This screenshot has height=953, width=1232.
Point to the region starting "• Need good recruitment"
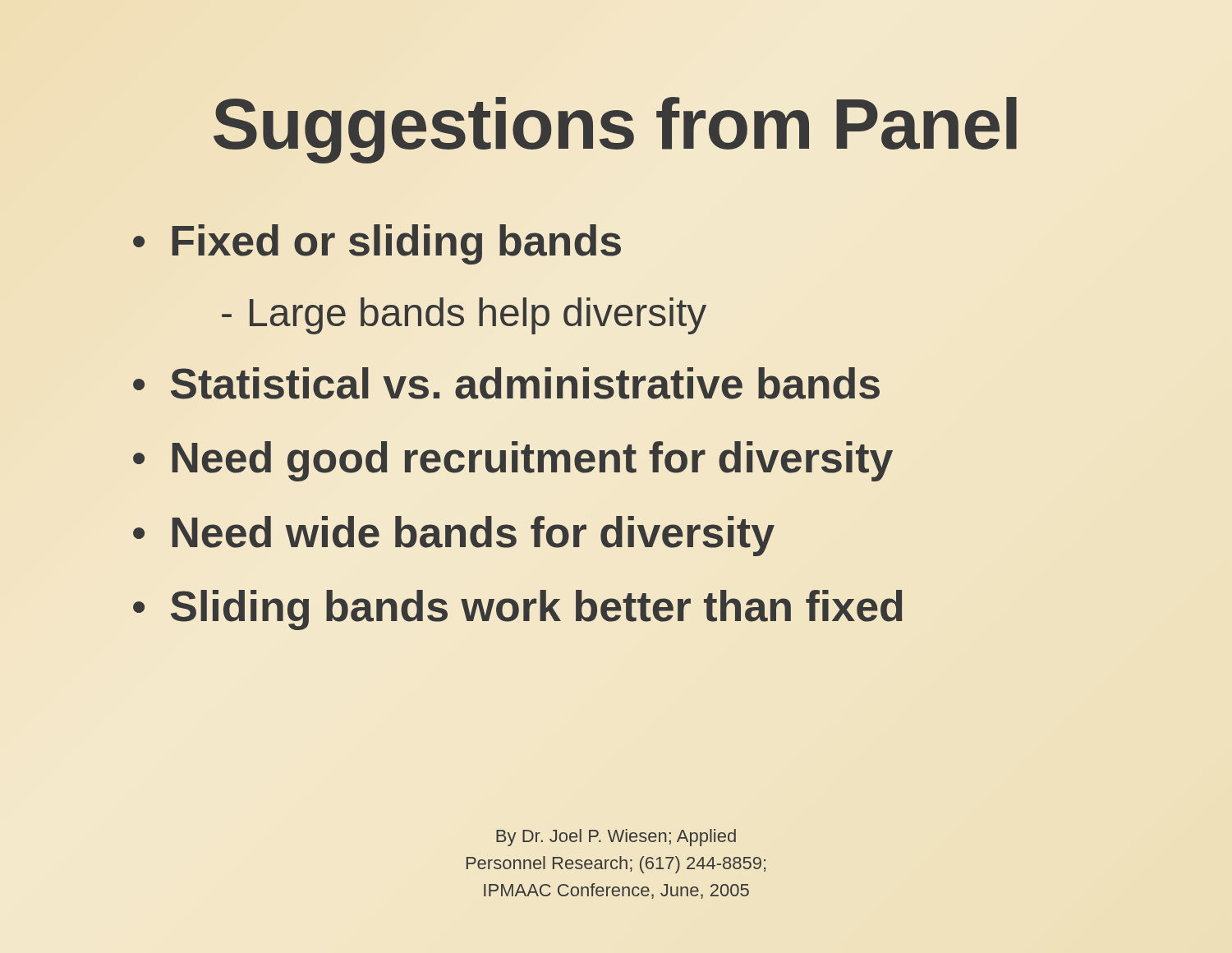click(x=512, y=458)
